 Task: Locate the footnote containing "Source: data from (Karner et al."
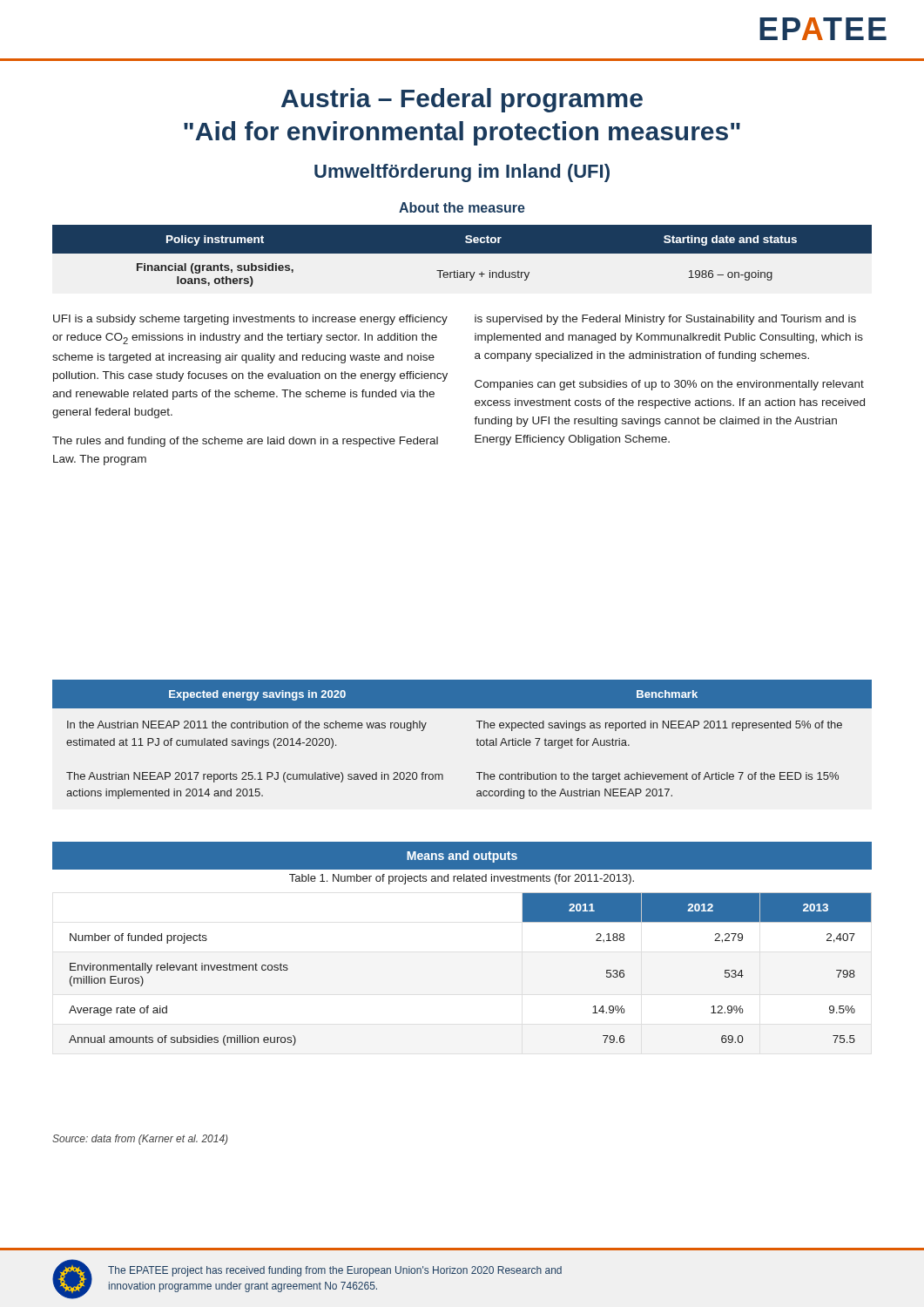coord(140,1139)
